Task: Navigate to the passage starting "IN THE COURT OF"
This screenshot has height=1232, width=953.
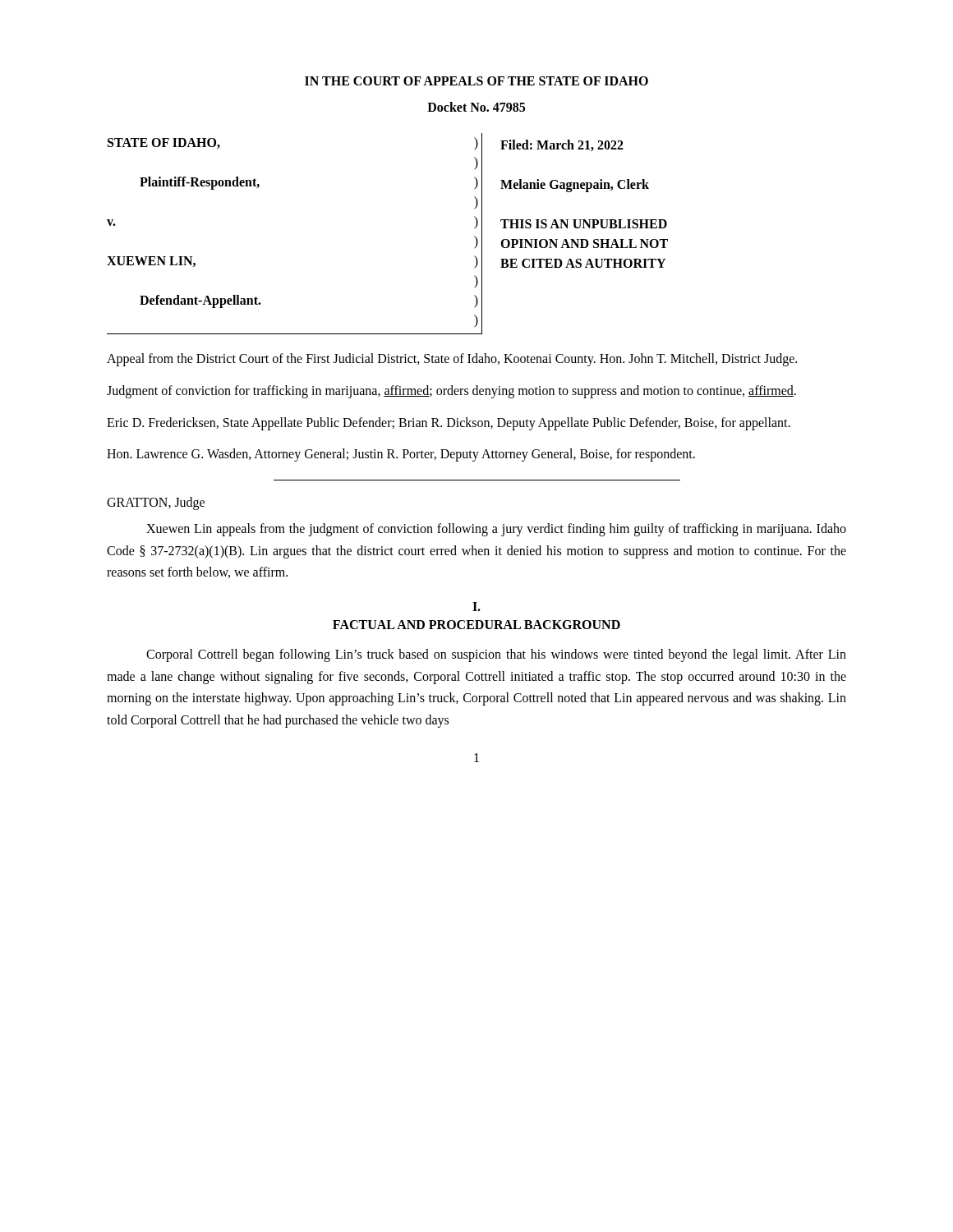Action: tap(476, 81)
